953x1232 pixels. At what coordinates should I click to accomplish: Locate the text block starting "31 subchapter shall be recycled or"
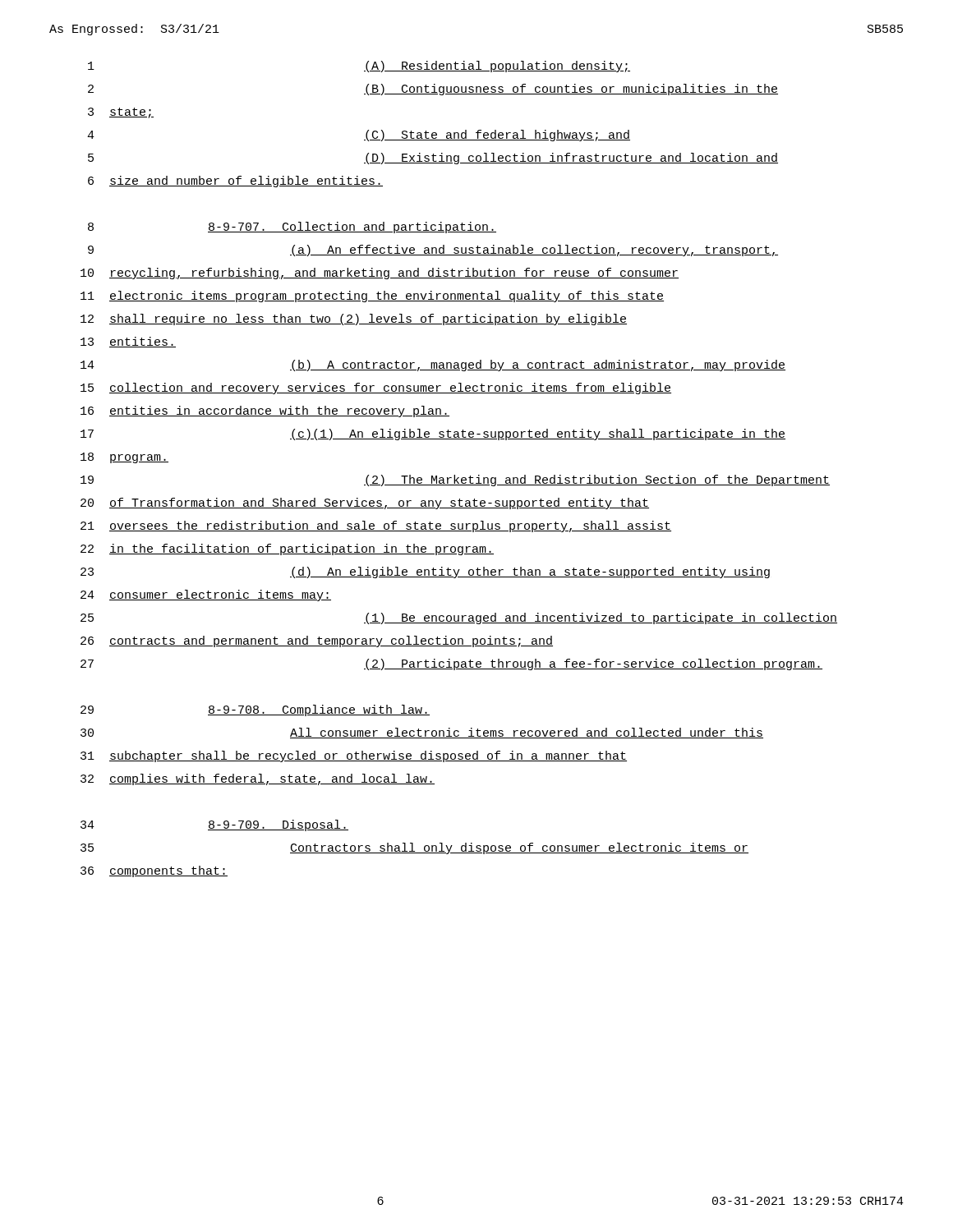(338, 757)
